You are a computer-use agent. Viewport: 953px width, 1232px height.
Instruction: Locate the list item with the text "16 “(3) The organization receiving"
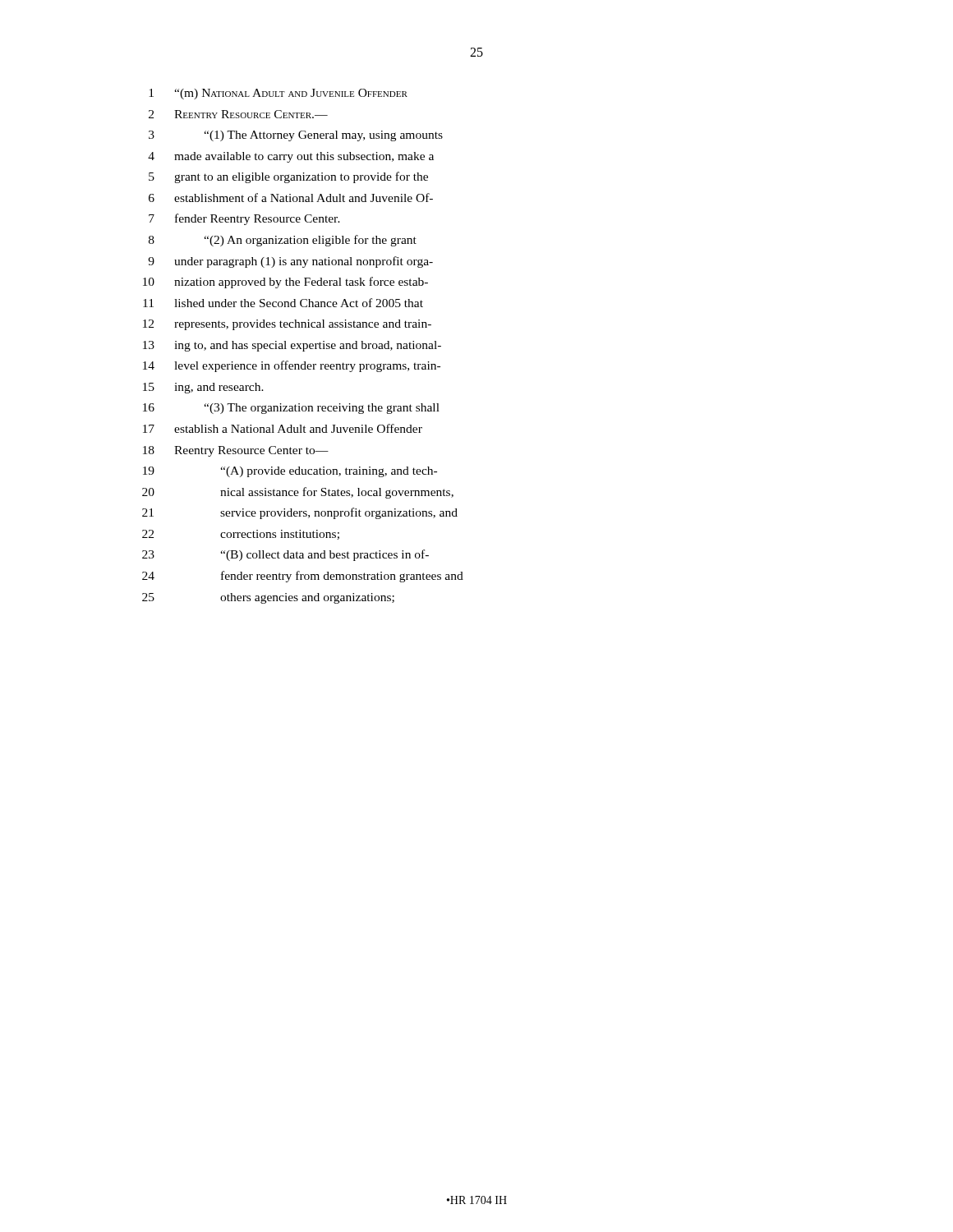(291, 409)
